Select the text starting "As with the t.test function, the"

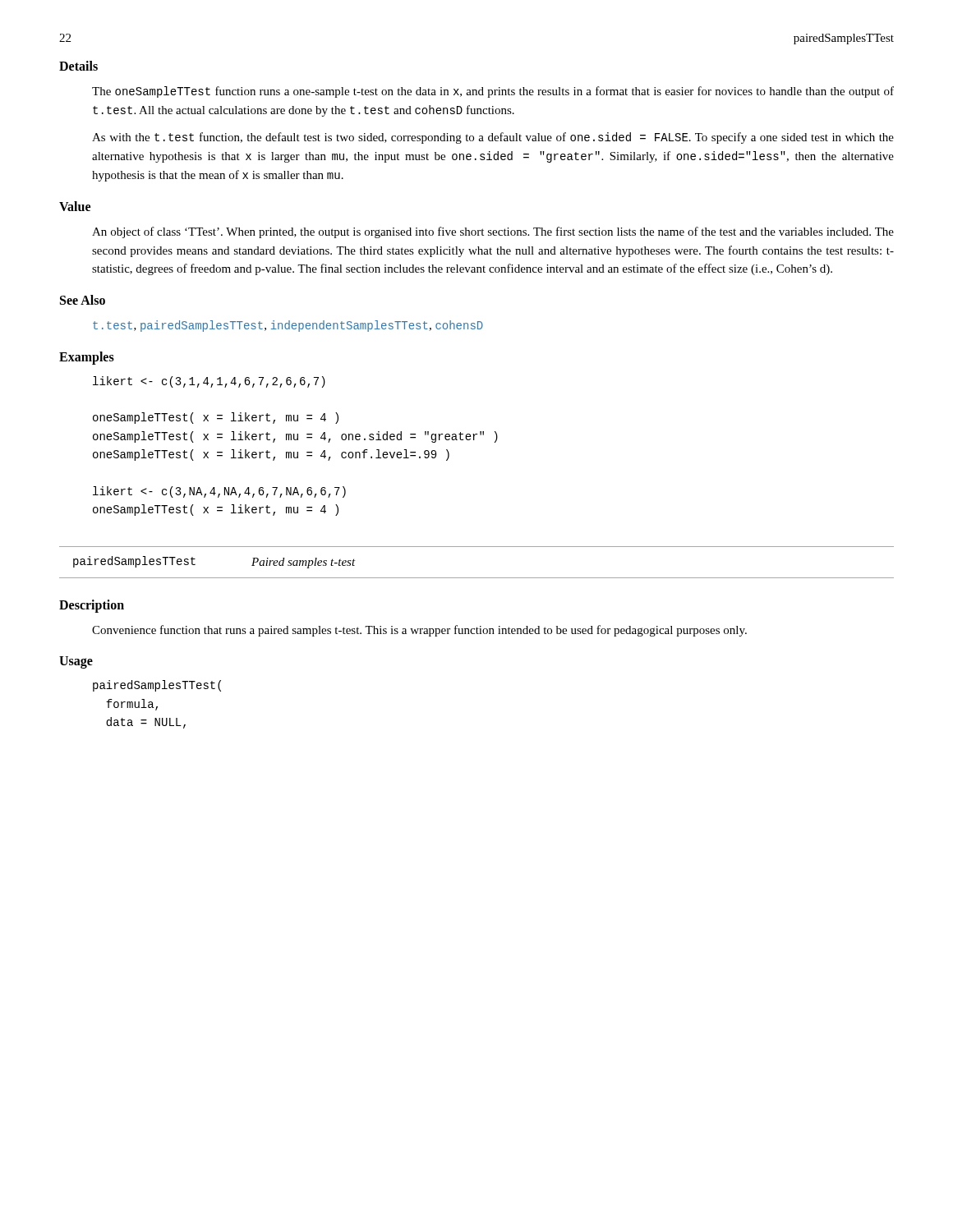pyautogui.click(x=493, y=156)
